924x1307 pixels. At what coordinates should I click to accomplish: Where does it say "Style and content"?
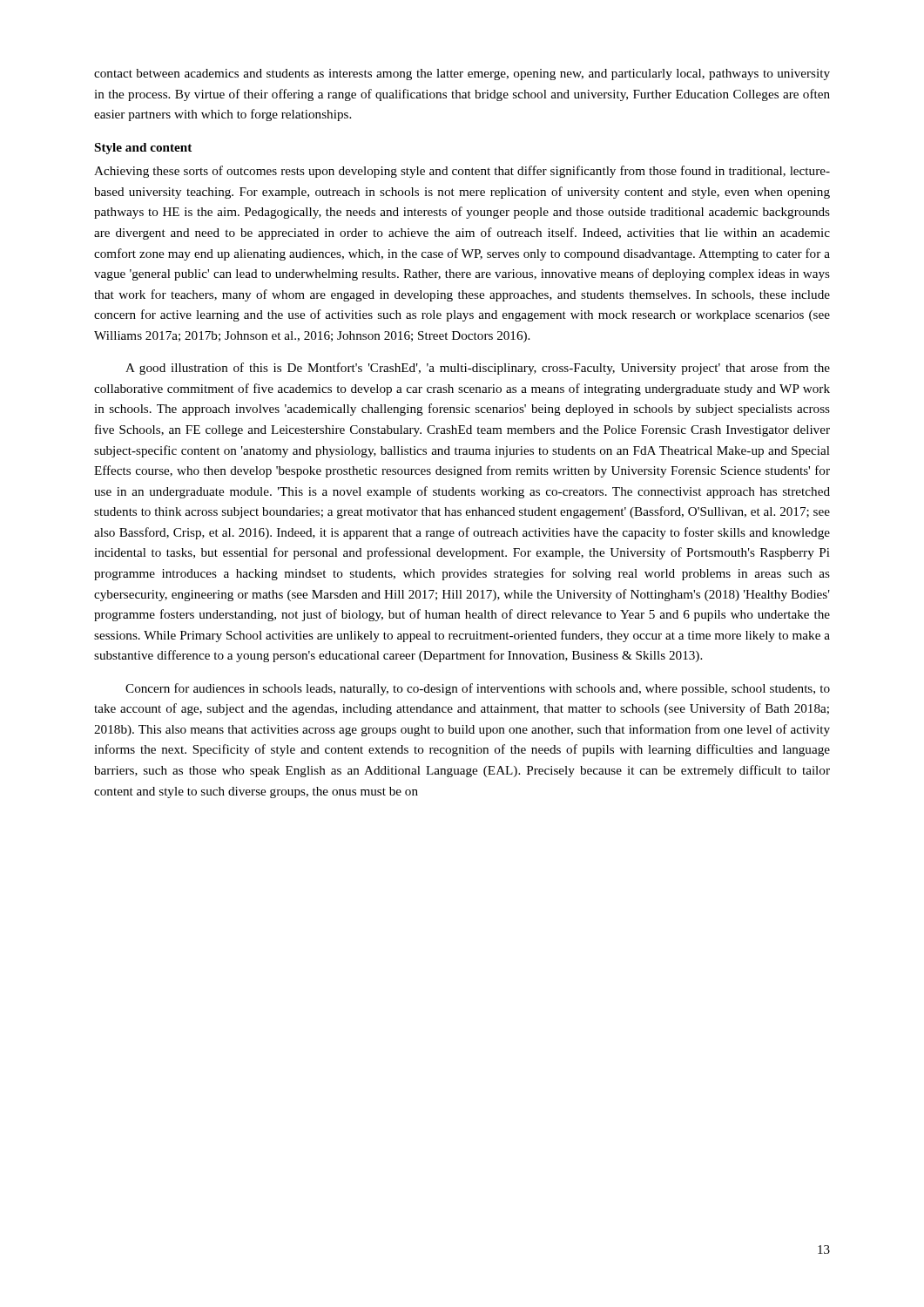(x=143, y=149)
